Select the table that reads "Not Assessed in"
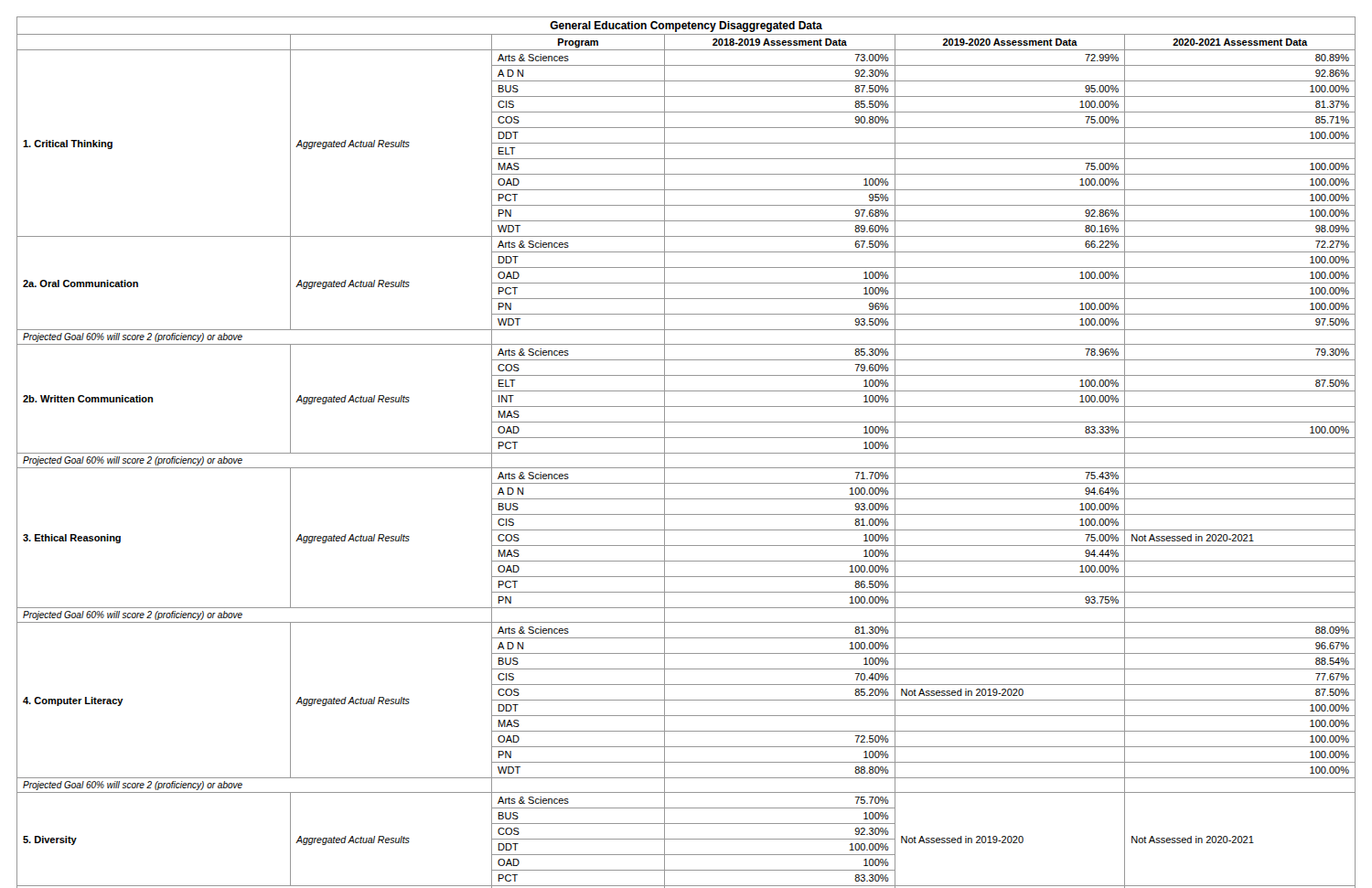 point(686,452)
